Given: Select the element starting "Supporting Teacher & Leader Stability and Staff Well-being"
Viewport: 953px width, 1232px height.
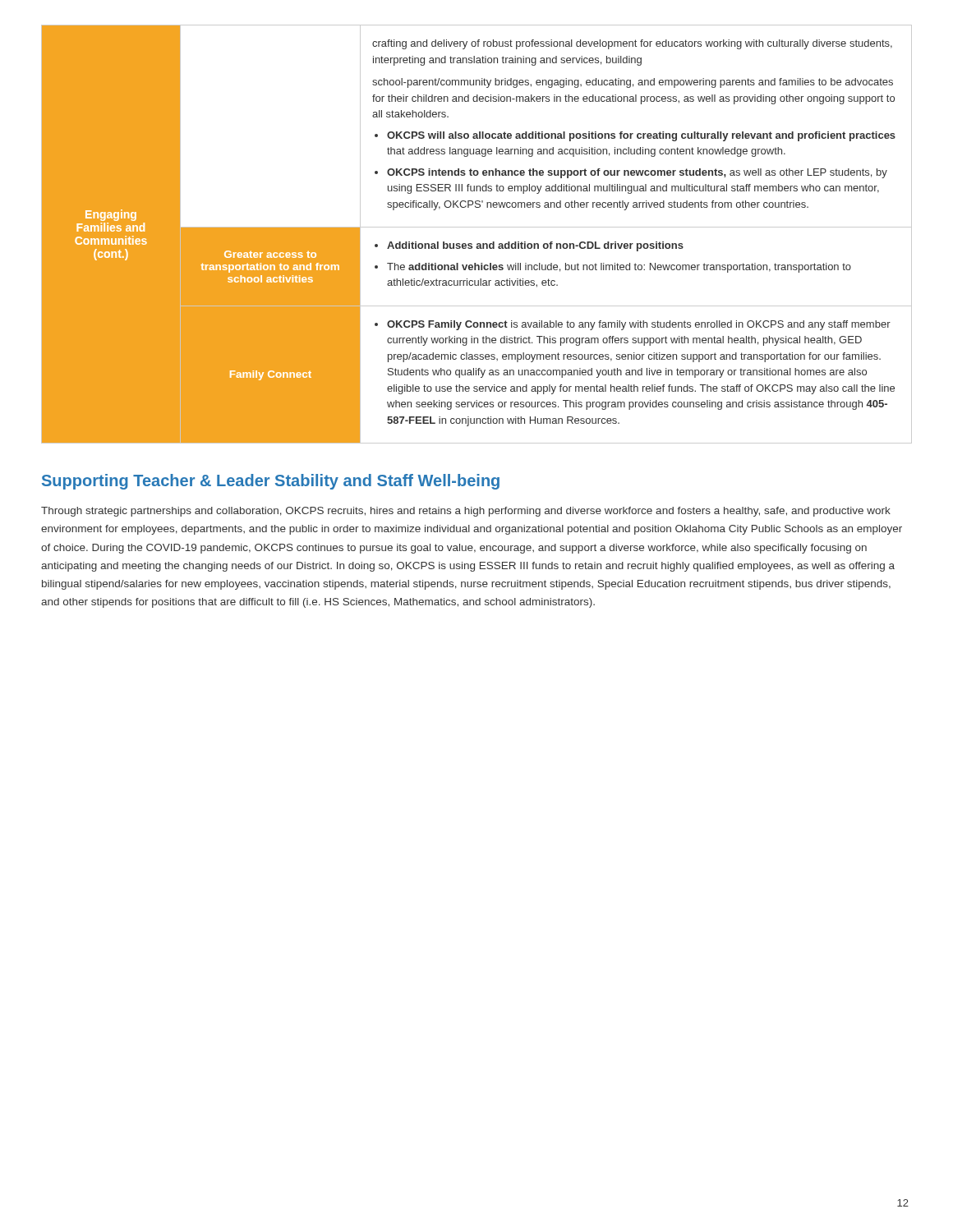Looking at the screenshot, I should coord(271,480).
